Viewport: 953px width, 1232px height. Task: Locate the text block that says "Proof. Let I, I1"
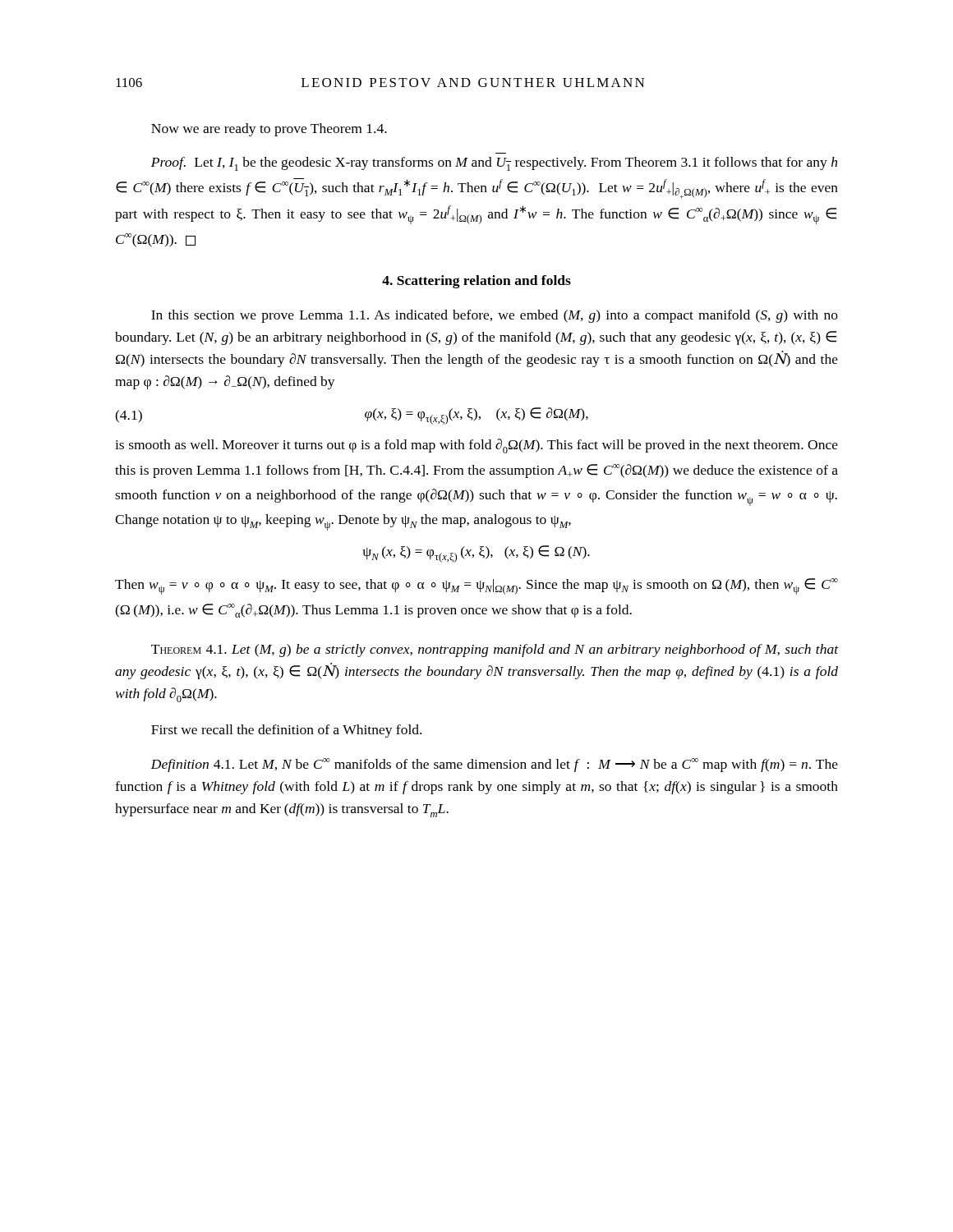tap(476, 201)
